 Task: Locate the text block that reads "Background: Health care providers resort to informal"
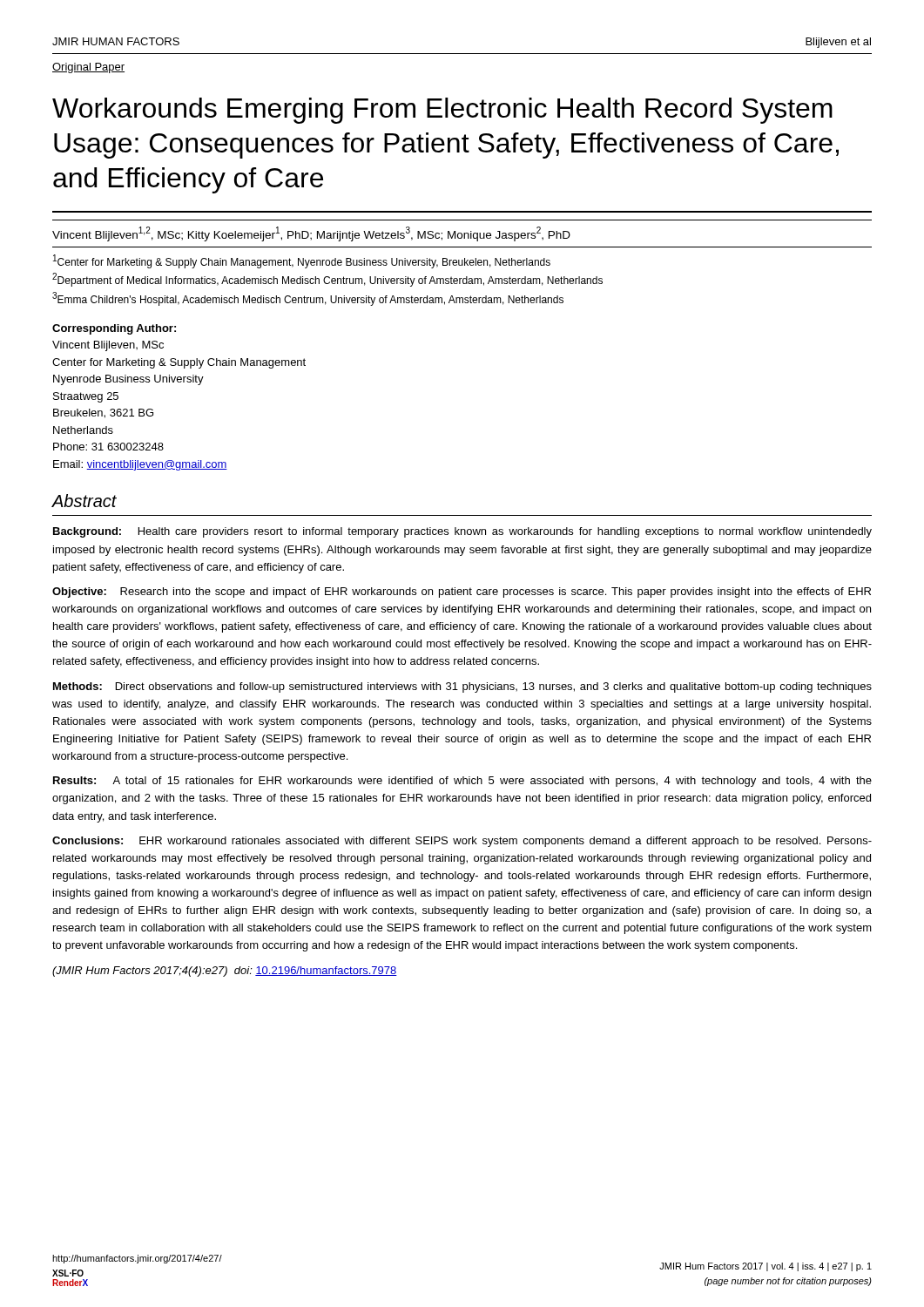pos(462,549)
